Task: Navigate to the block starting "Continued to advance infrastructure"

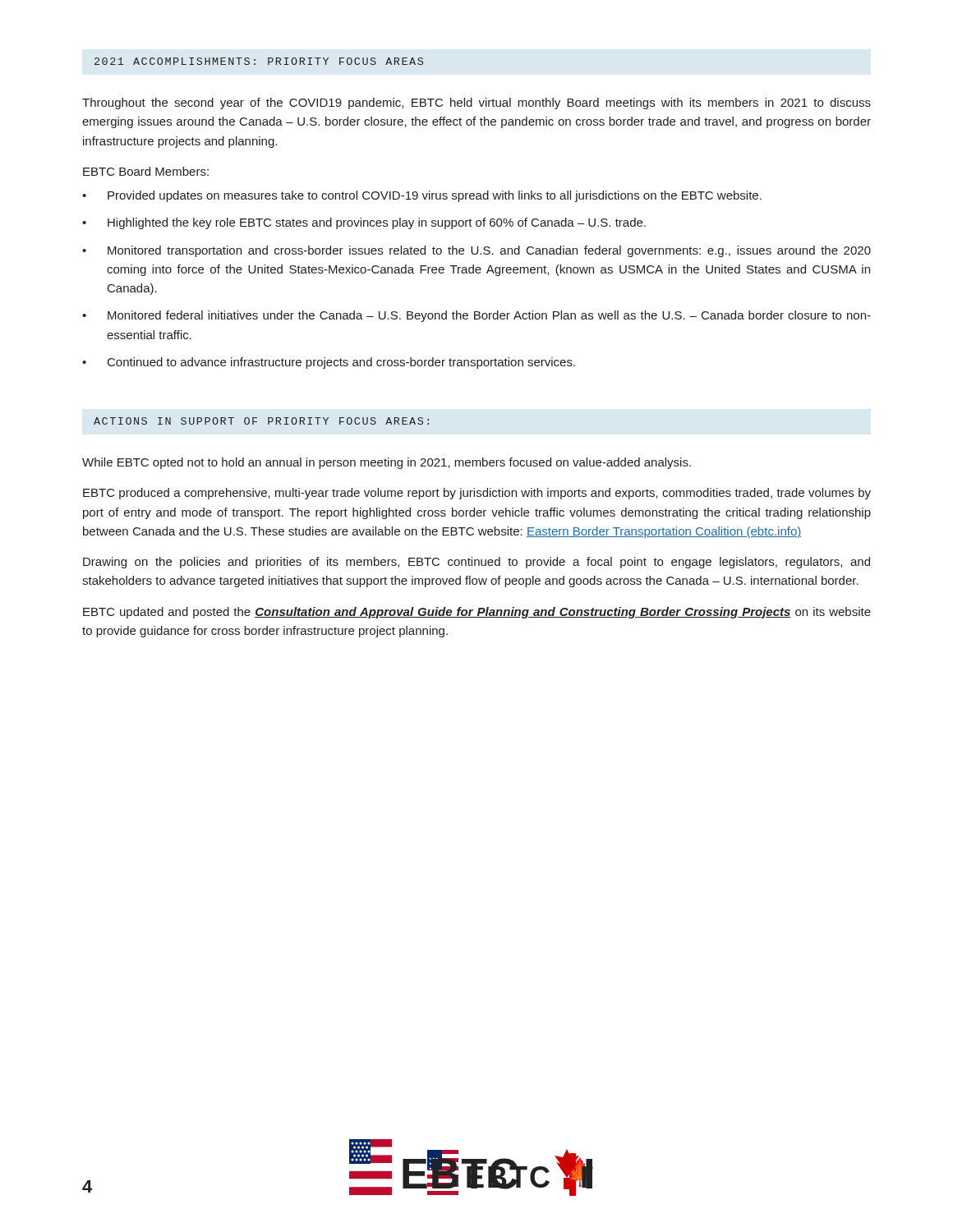Action: coord(341,362)
